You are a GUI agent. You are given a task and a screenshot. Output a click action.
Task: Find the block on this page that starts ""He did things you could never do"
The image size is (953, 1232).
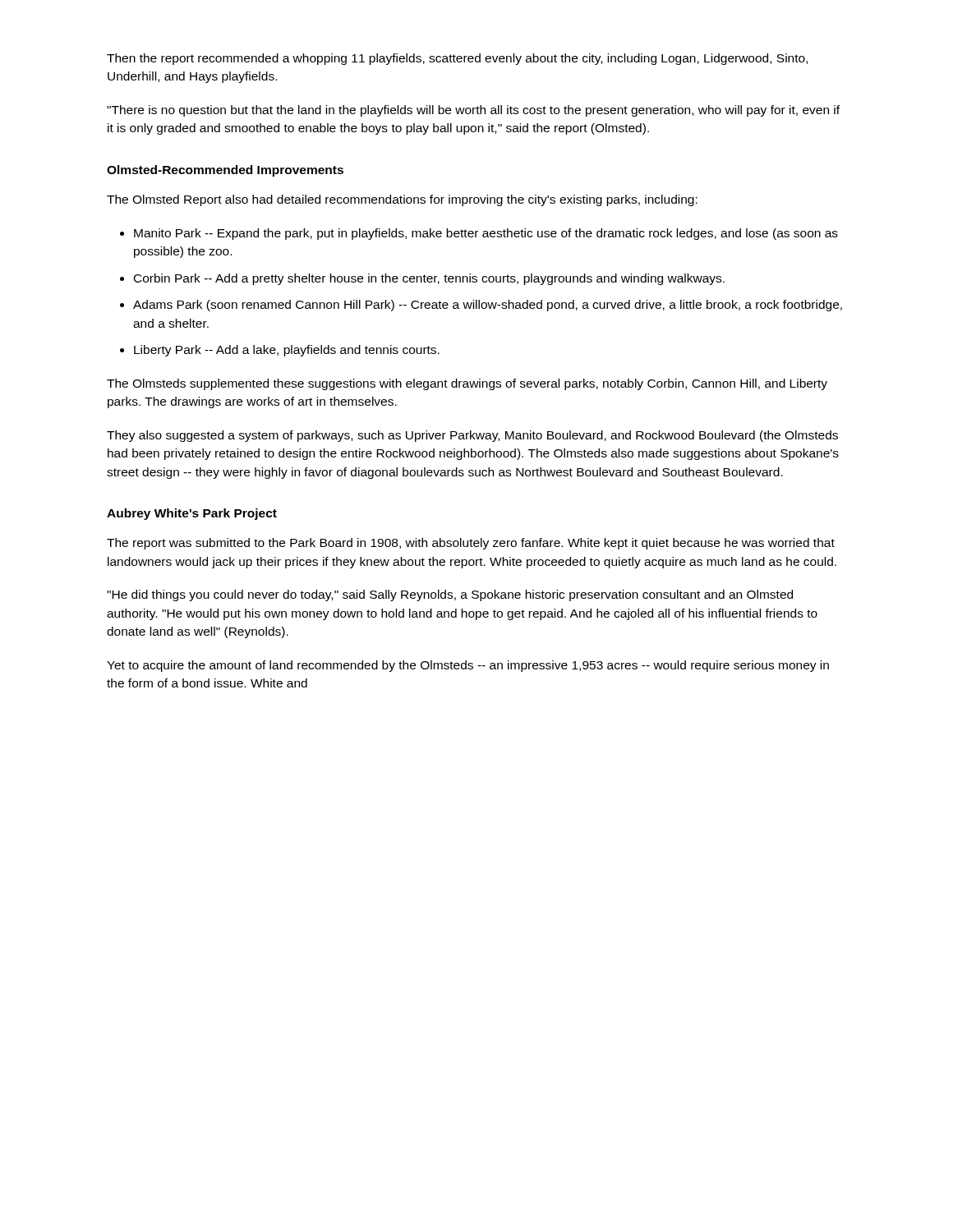(462, 613)
